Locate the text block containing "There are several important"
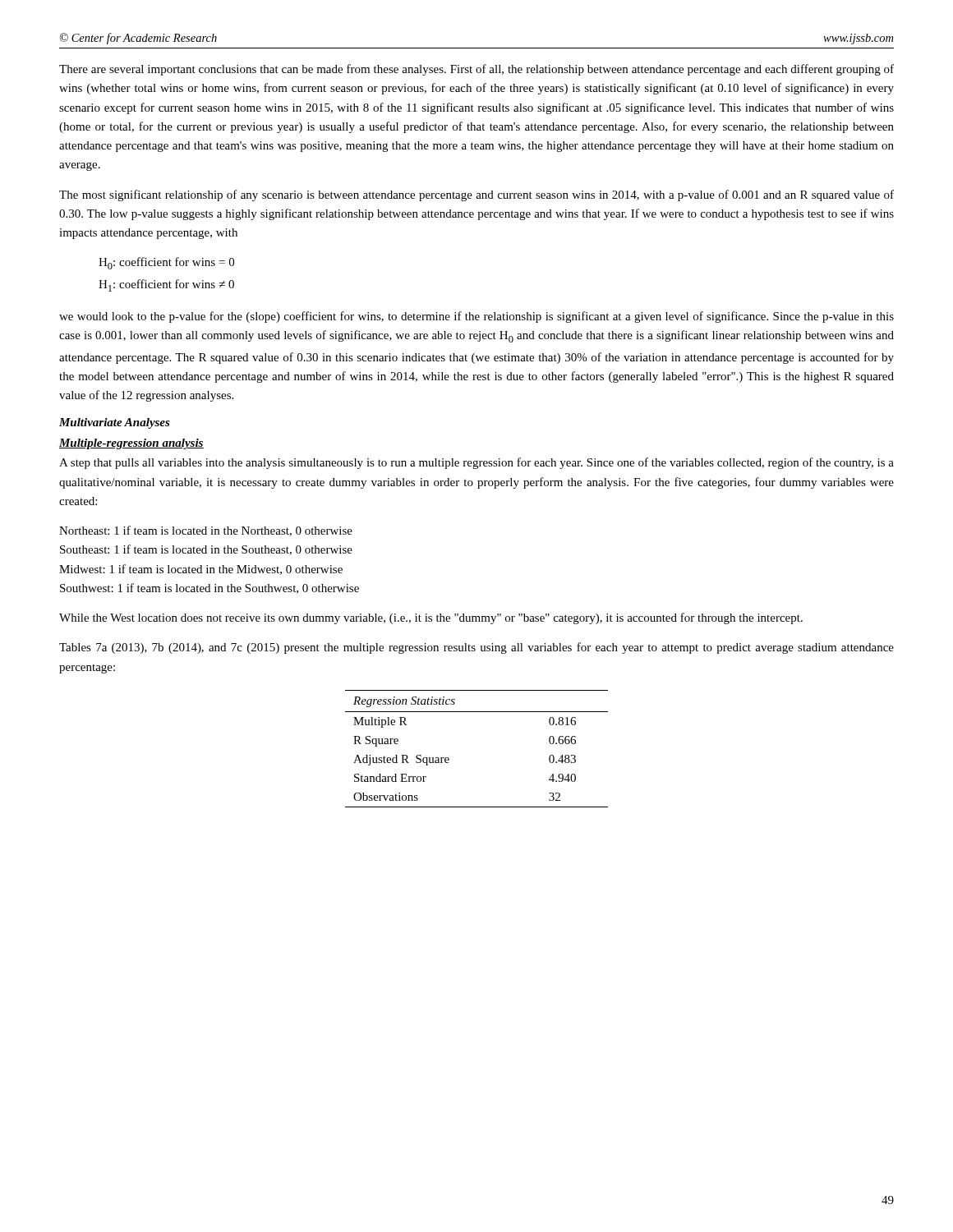953x1232 pixels. pyautogui.click(x=476, y=117)
